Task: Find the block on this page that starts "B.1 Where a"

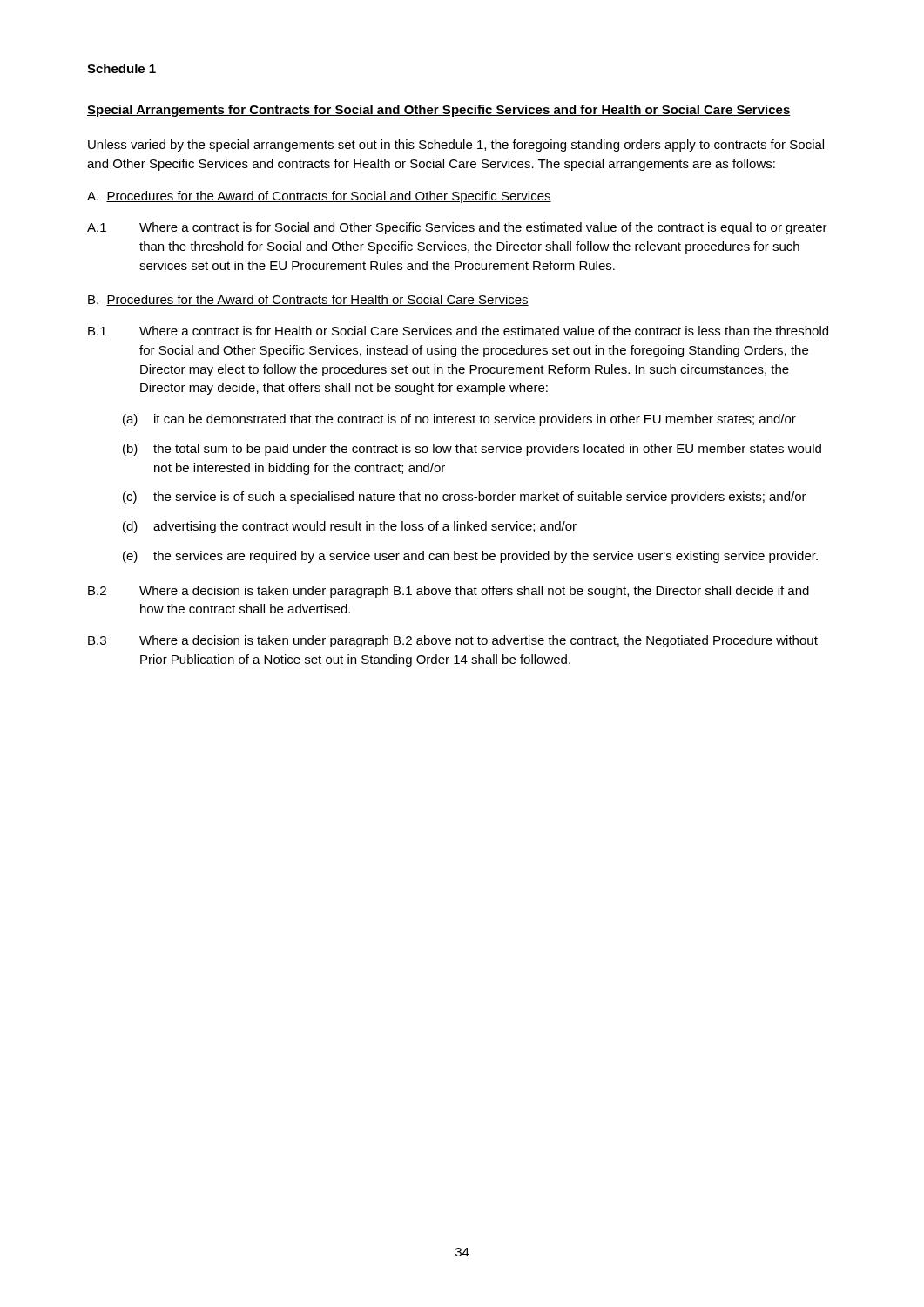Action: tap(462, 359)
